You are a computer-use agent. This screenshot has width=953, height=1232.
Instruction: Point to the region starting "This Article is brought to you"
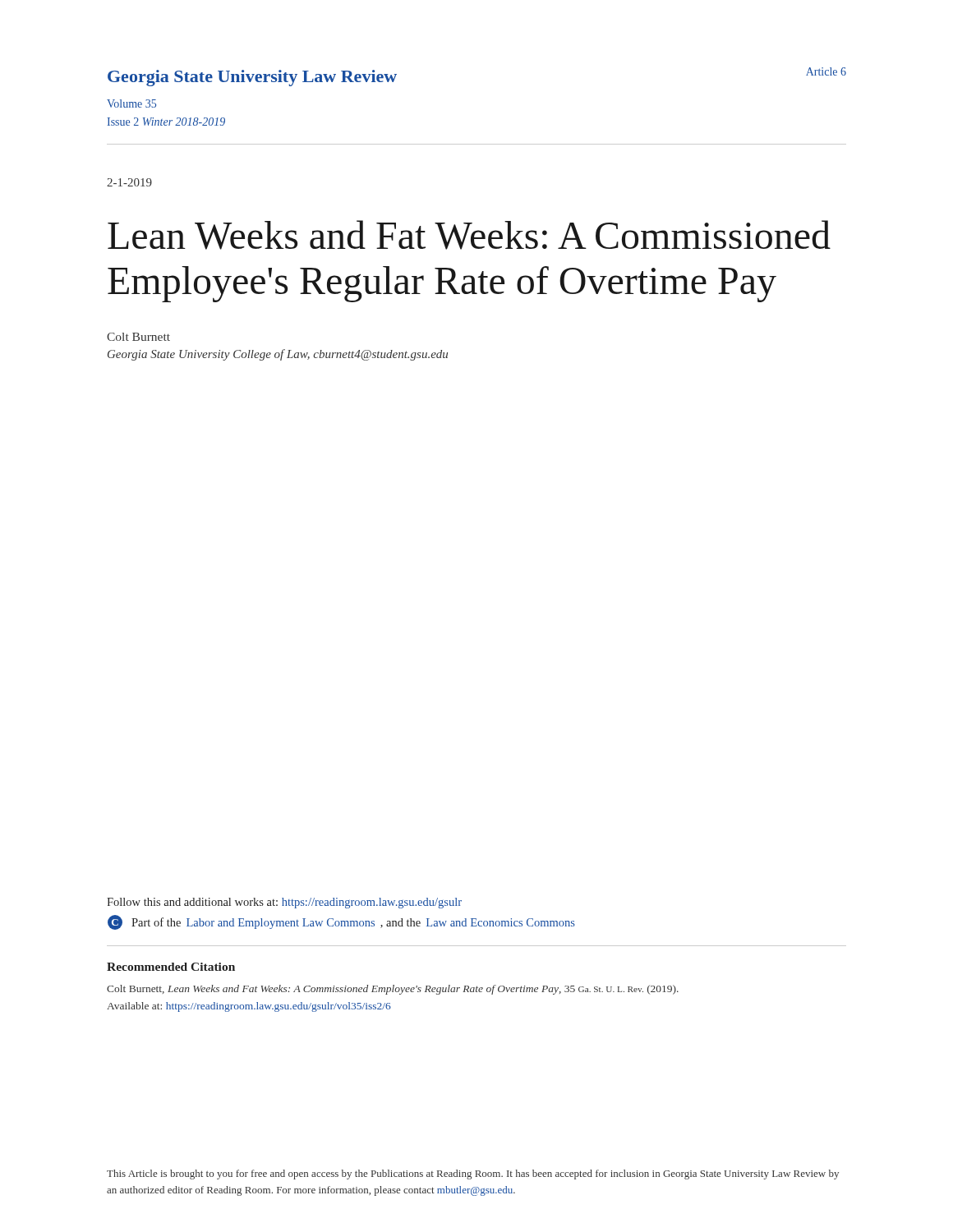[473, 1181]
